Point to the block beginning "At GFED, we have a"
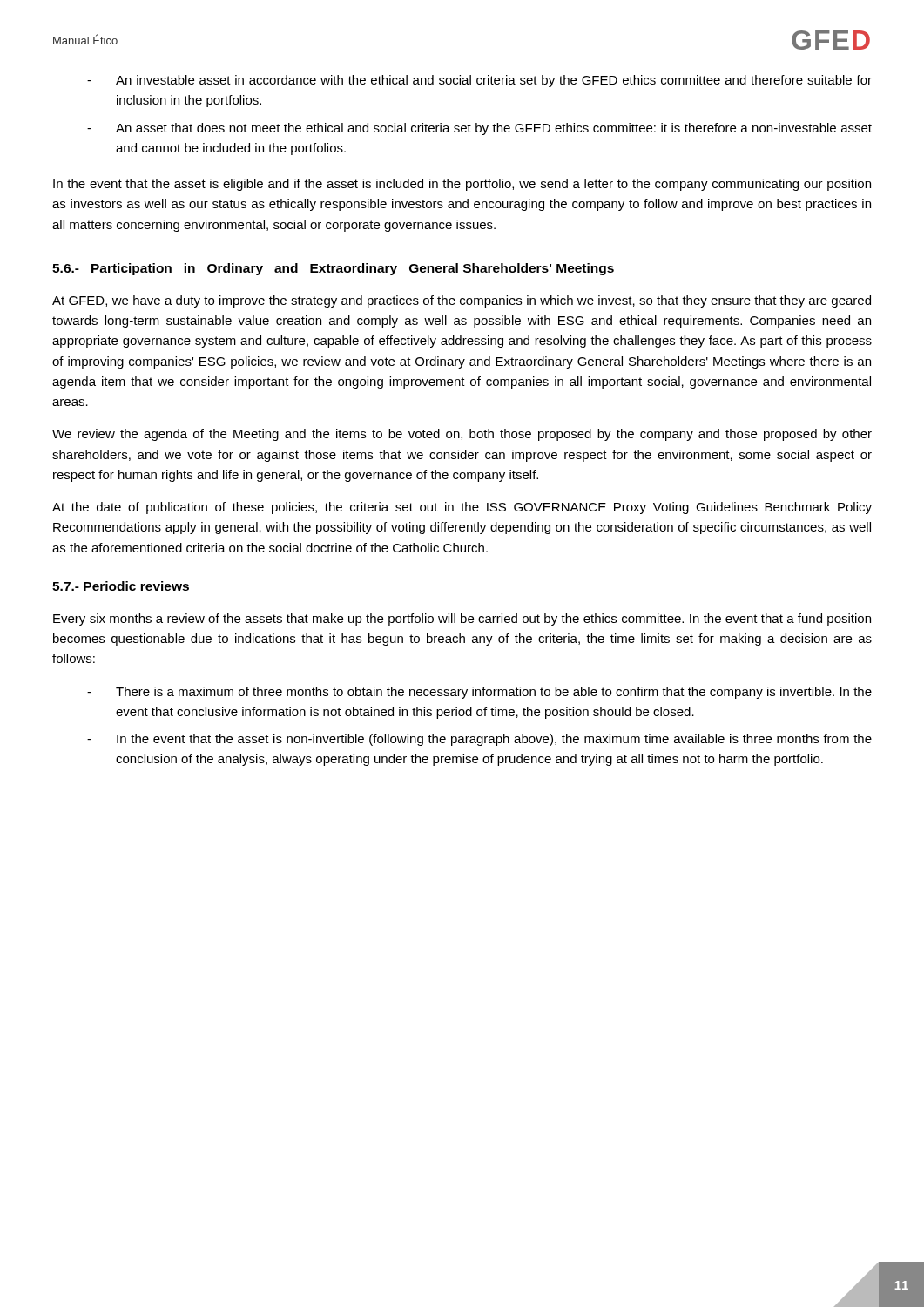 462,351
